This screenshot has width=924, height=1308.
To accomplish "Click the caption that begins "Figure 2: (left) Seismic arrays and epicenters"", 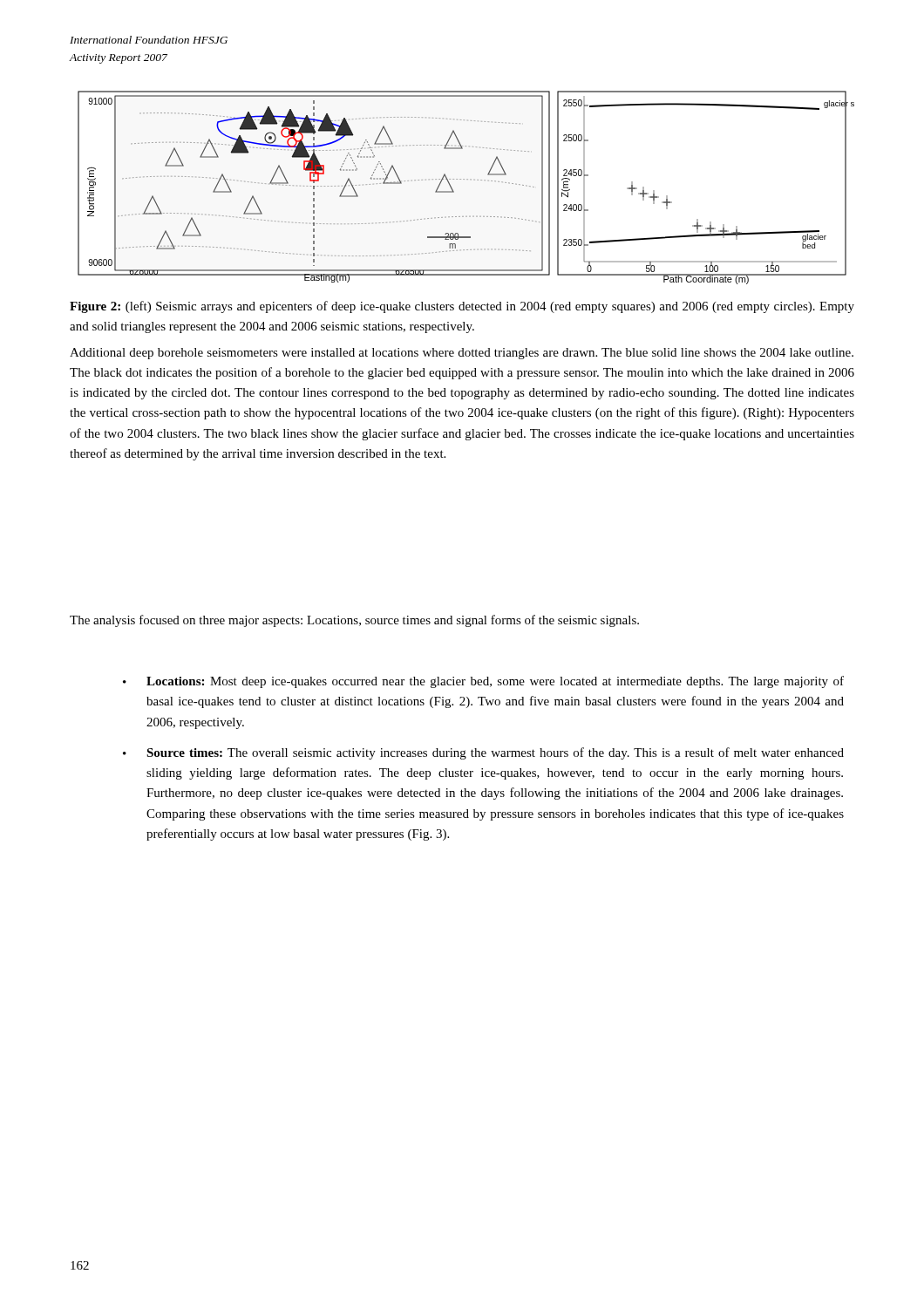I will point(462,380).
